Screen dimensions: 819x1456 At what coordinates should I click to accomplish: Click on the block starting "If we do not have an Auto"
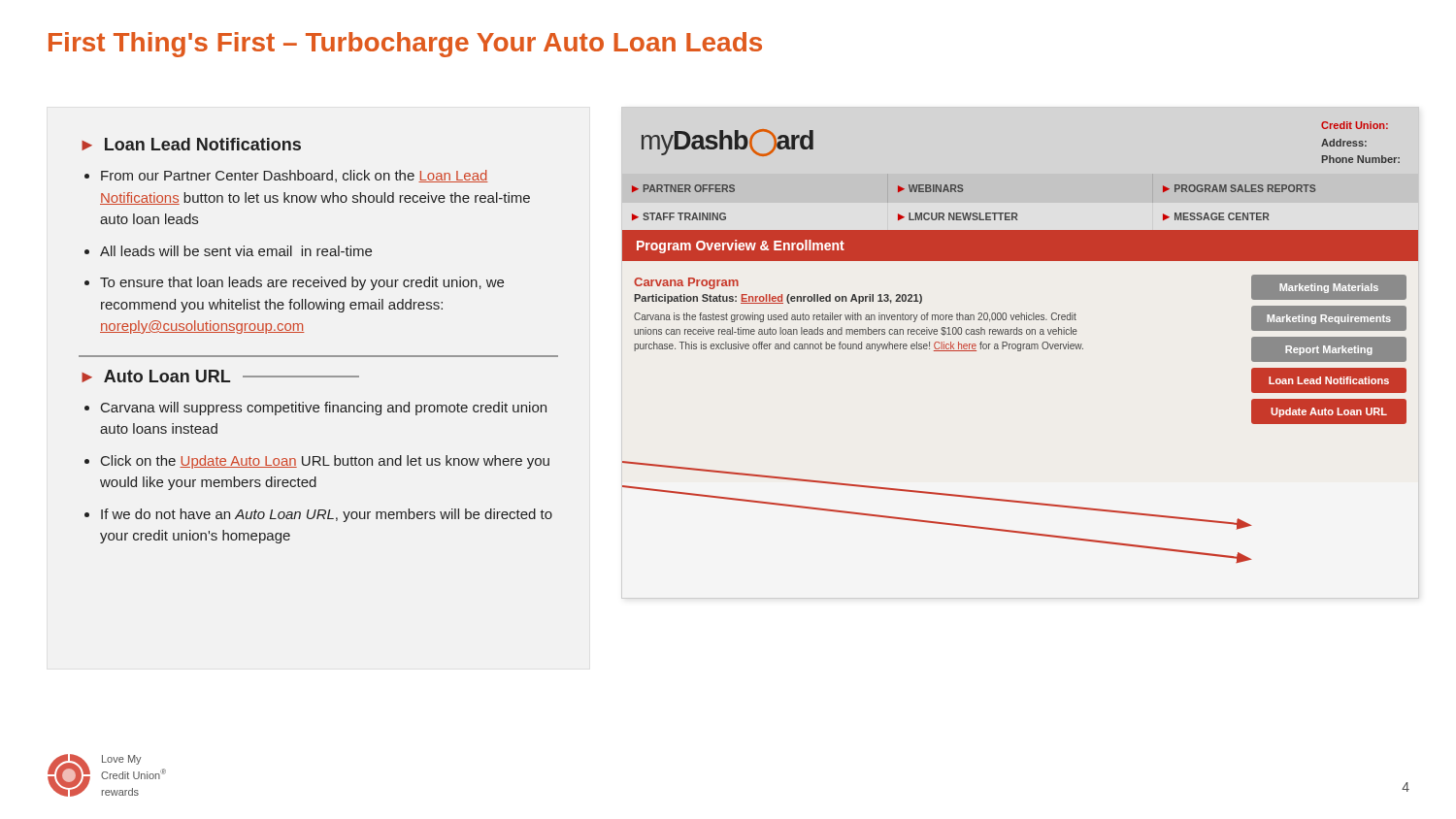pos(326,524)
